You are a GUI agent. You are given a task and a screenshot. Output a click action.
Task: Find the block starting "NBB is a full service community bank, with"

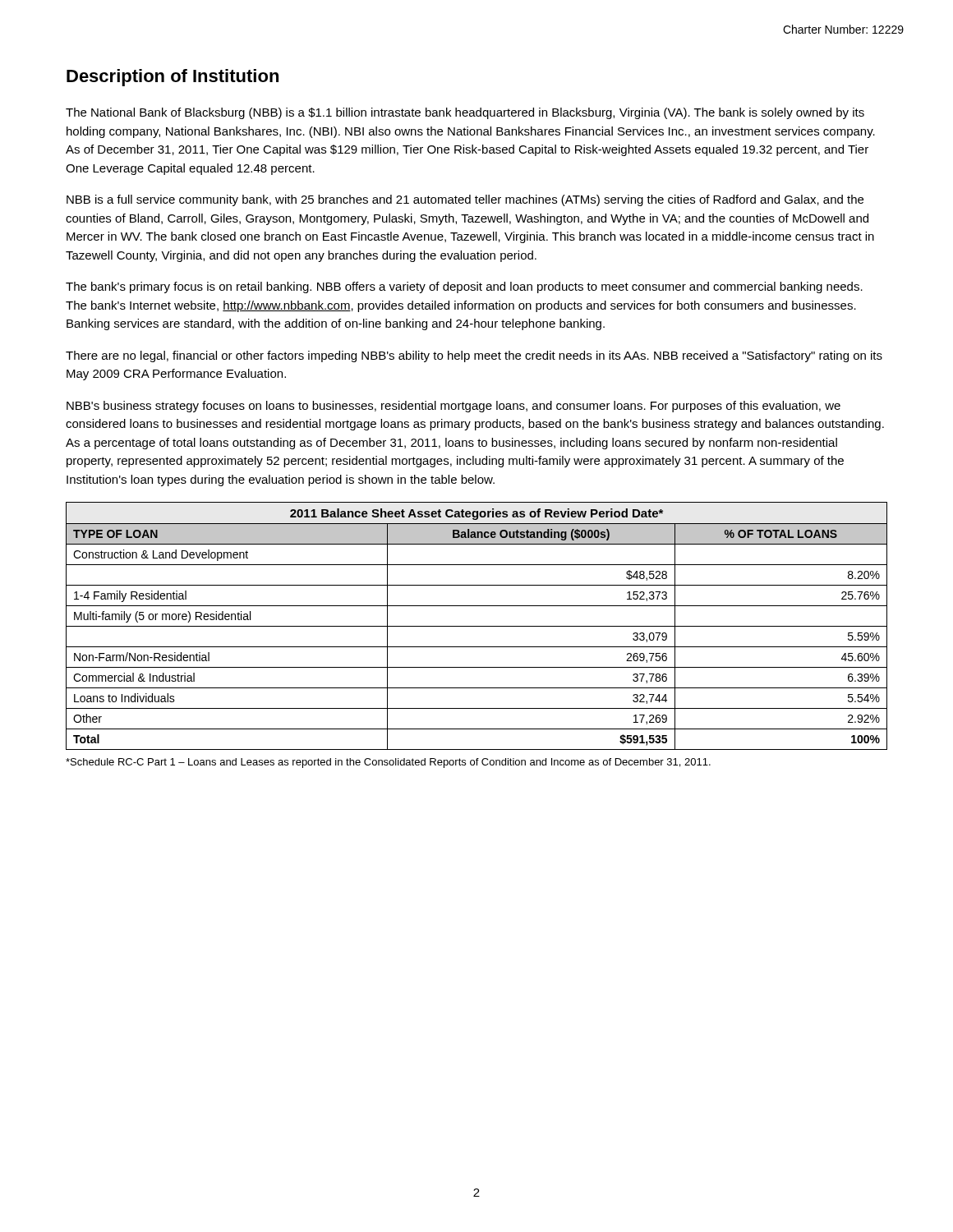[x=470, y=227]
